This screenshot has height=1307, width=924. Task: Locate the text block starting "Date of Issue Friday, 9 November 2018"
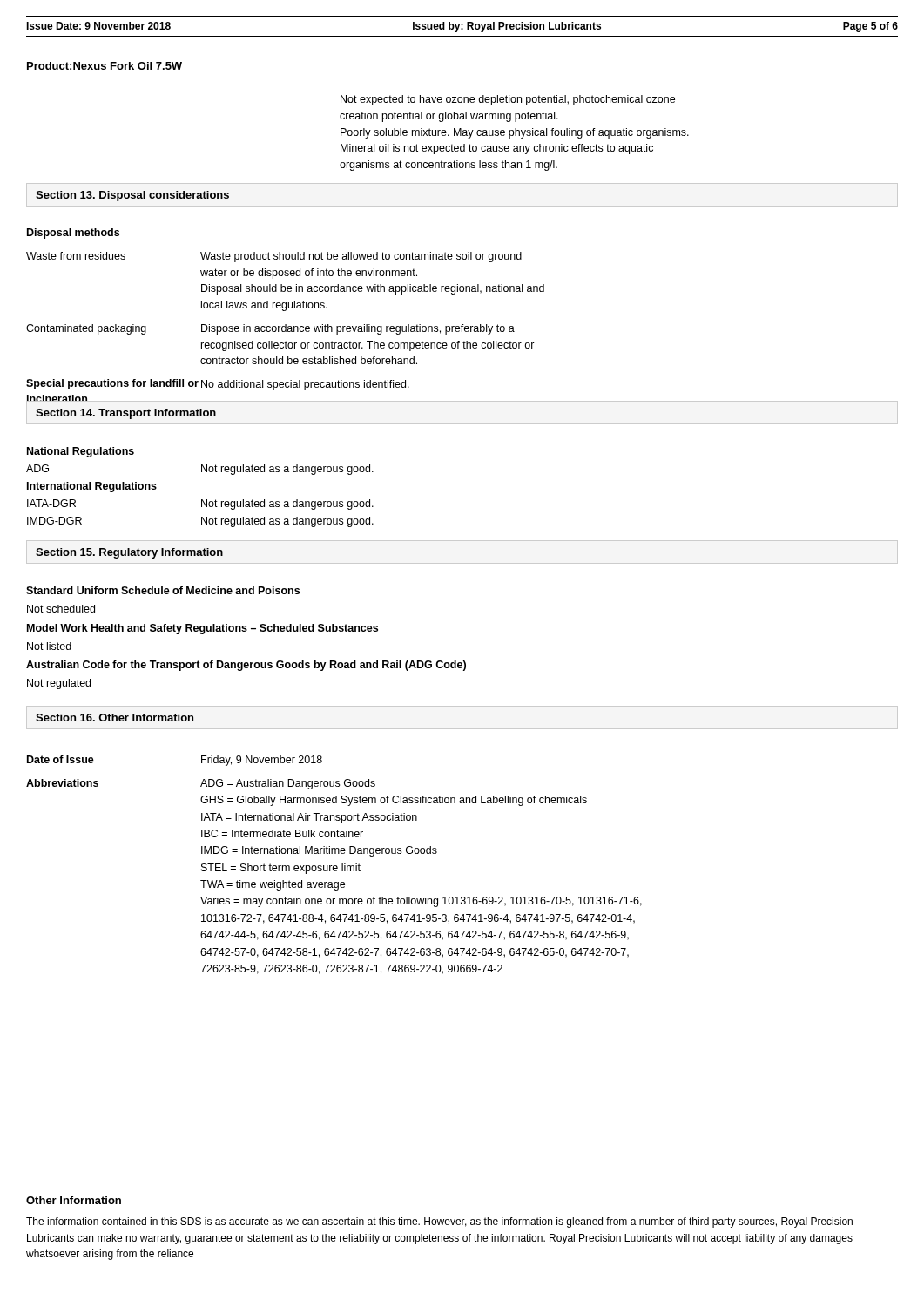pos(58,760)
